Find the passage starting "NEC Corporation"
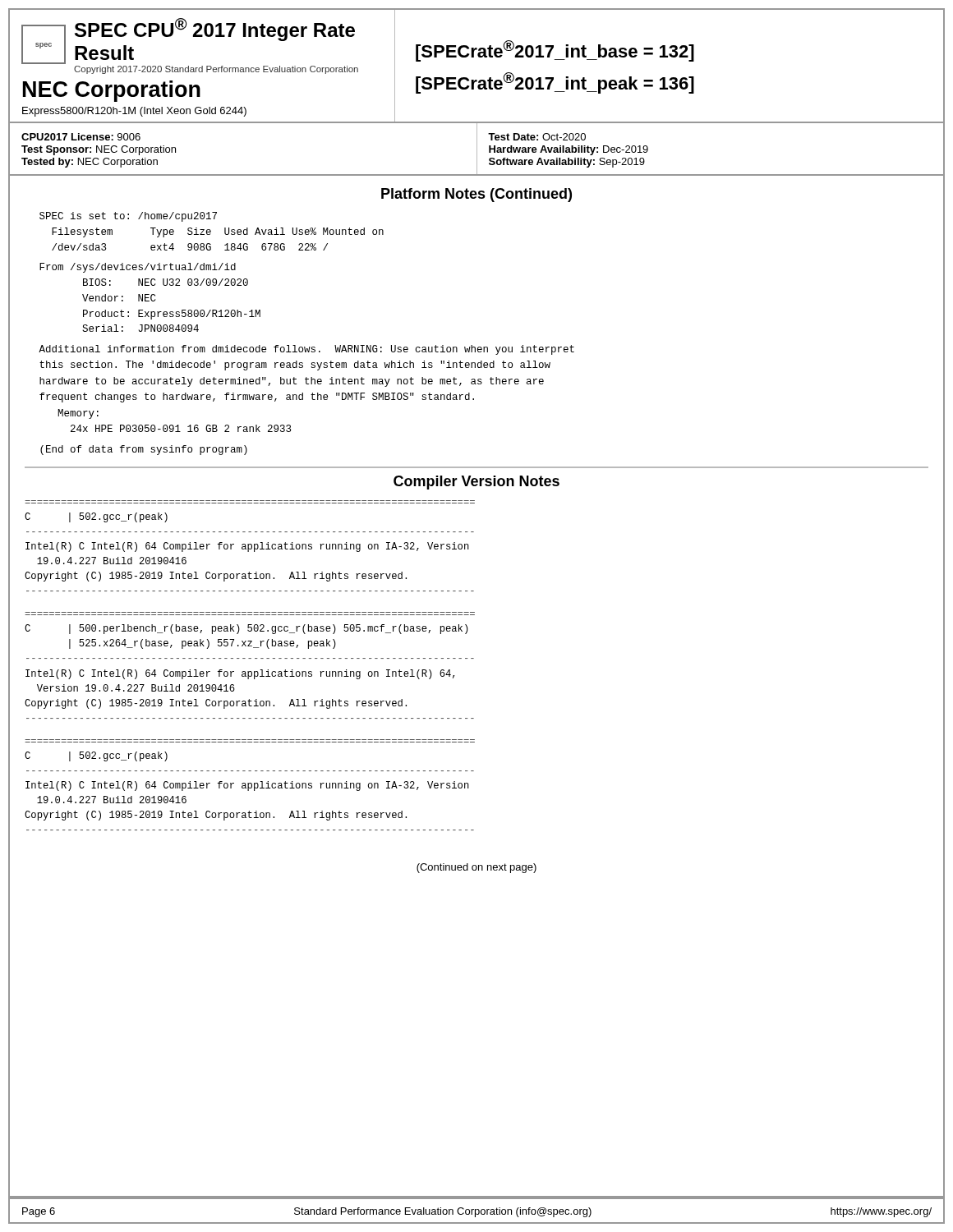Image resolution: width=953 pixels, height=1232 pixels. 111,90
